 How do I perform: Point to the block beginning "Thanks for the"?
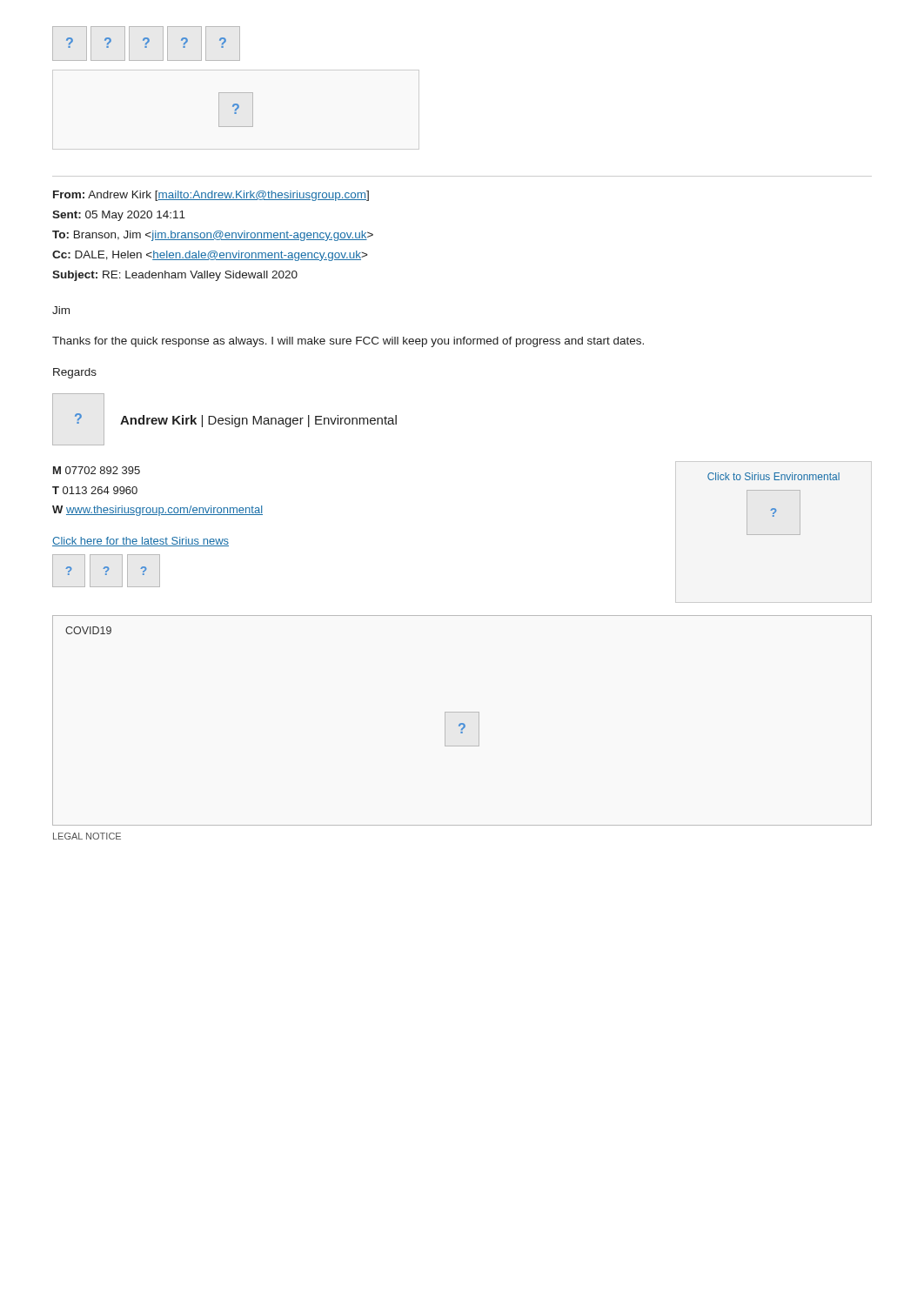(349, 341)
